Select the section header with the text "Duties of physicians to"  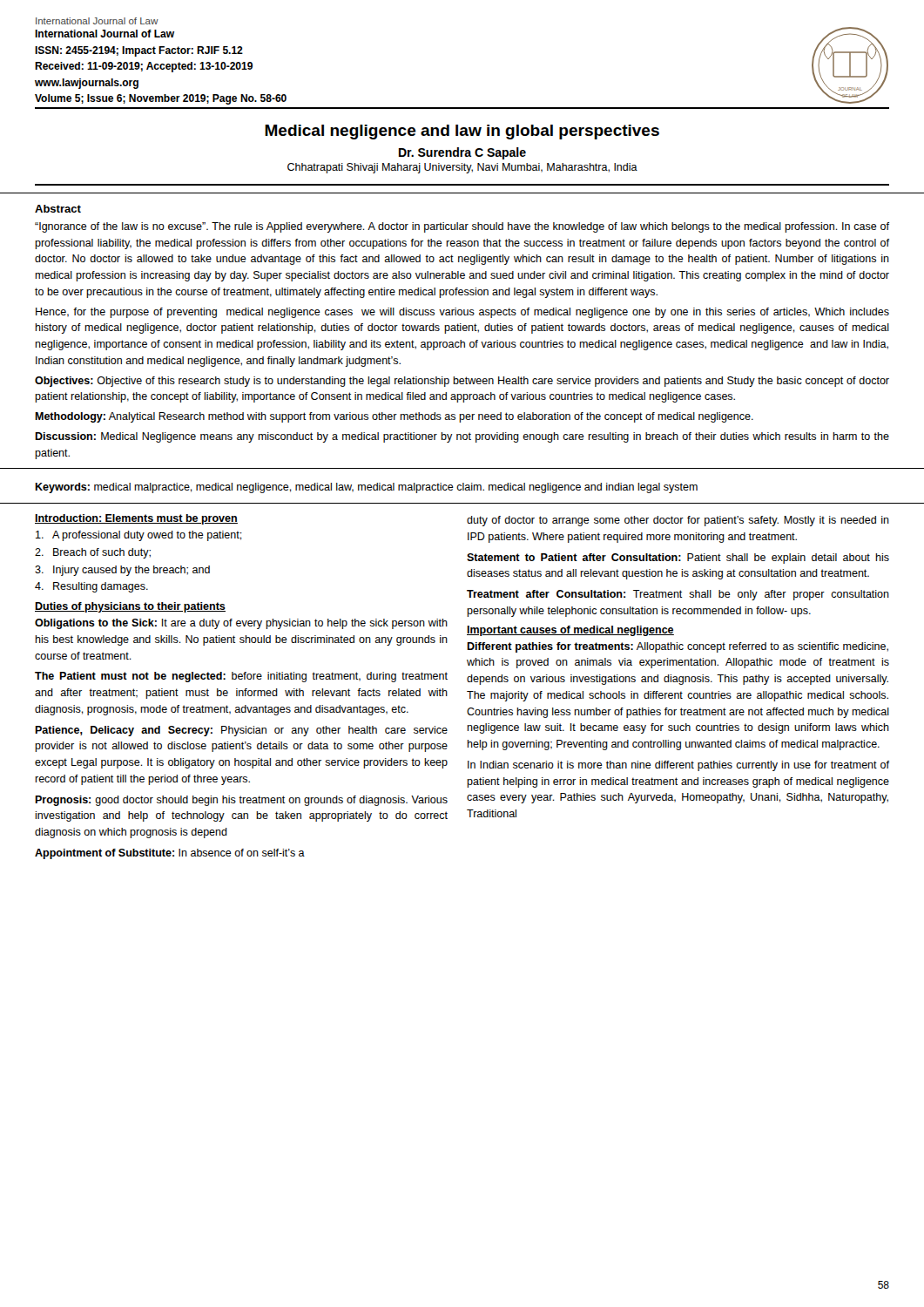click(130, 607)
